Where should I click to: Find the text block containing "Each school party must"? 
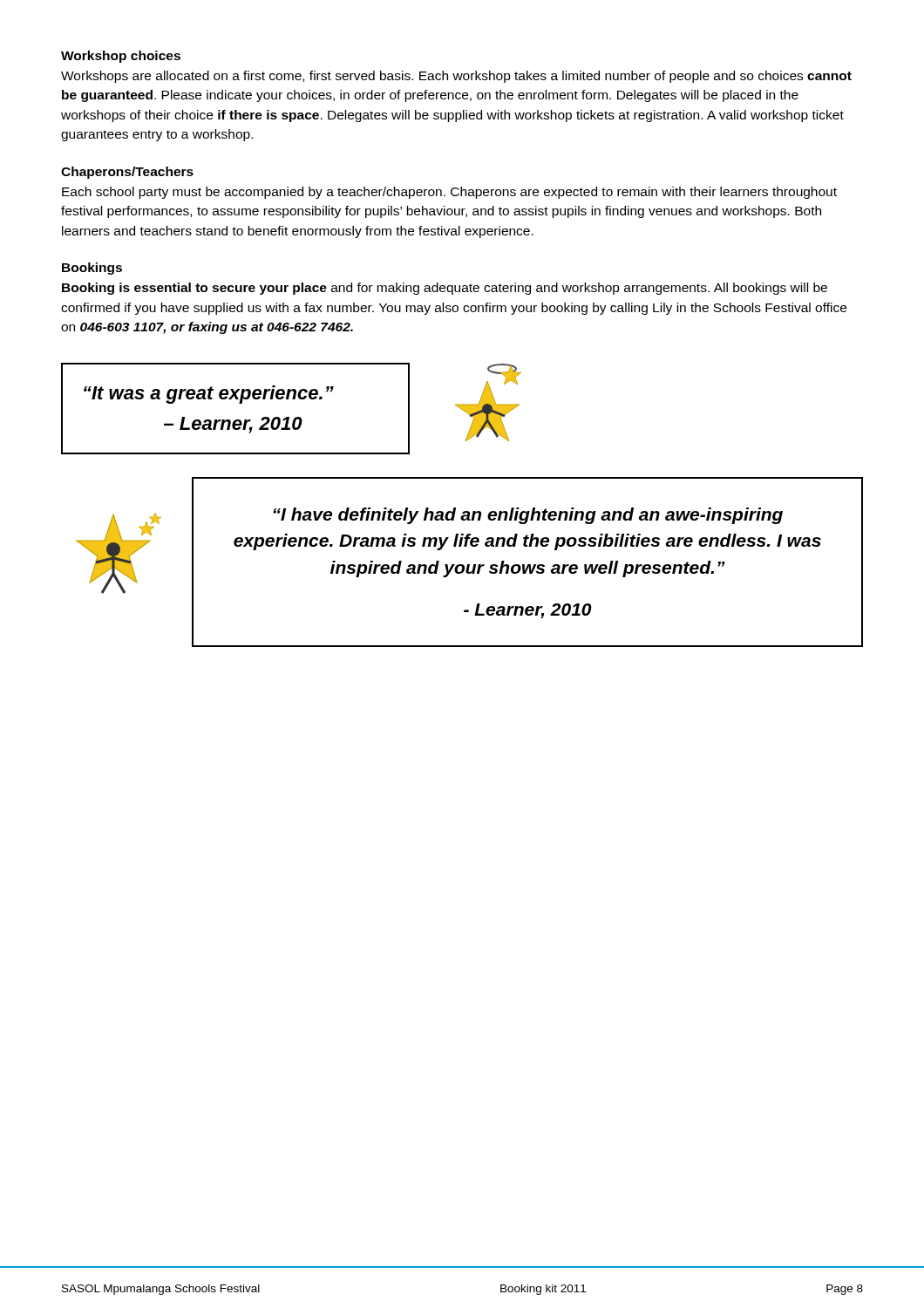[449, 211]
